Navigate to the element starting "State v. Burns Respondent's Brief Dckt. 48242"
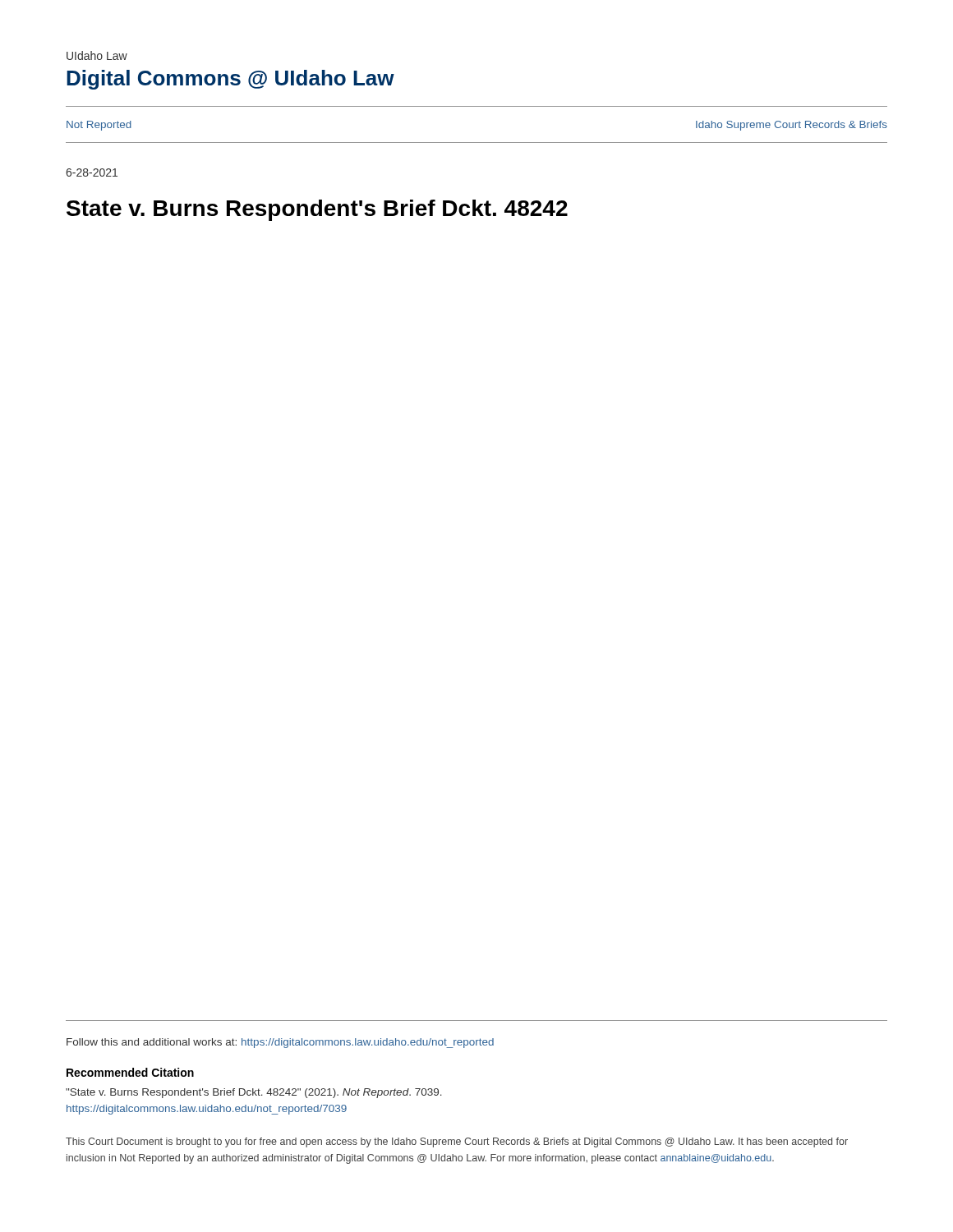 (x=317, y=208)
